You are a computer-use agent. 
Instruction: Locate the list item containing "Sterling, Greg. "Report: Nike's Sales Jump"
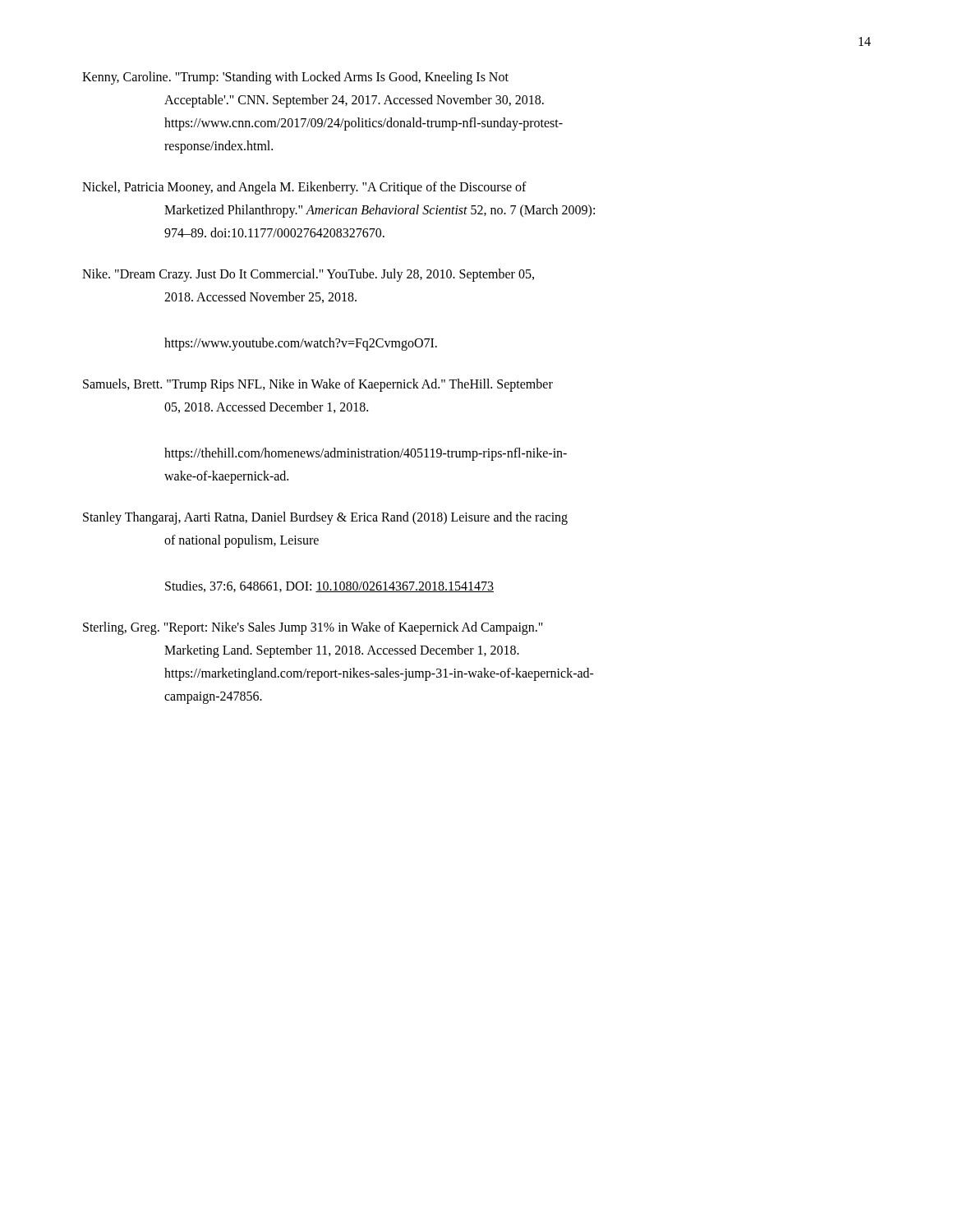pos(476,662)
